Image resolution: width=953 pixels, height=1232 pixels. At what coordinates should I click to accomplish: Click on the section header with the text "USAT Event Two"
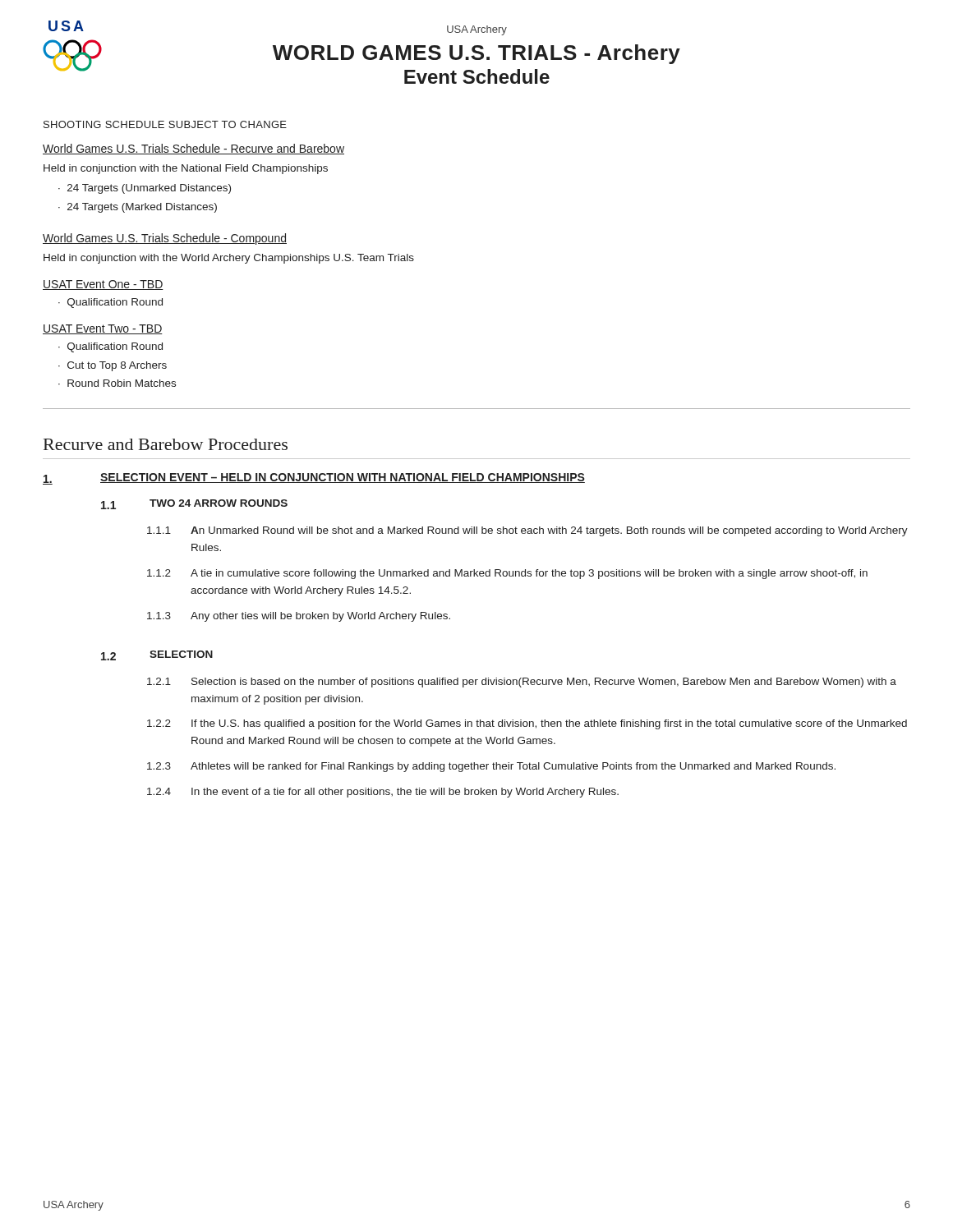102,329
